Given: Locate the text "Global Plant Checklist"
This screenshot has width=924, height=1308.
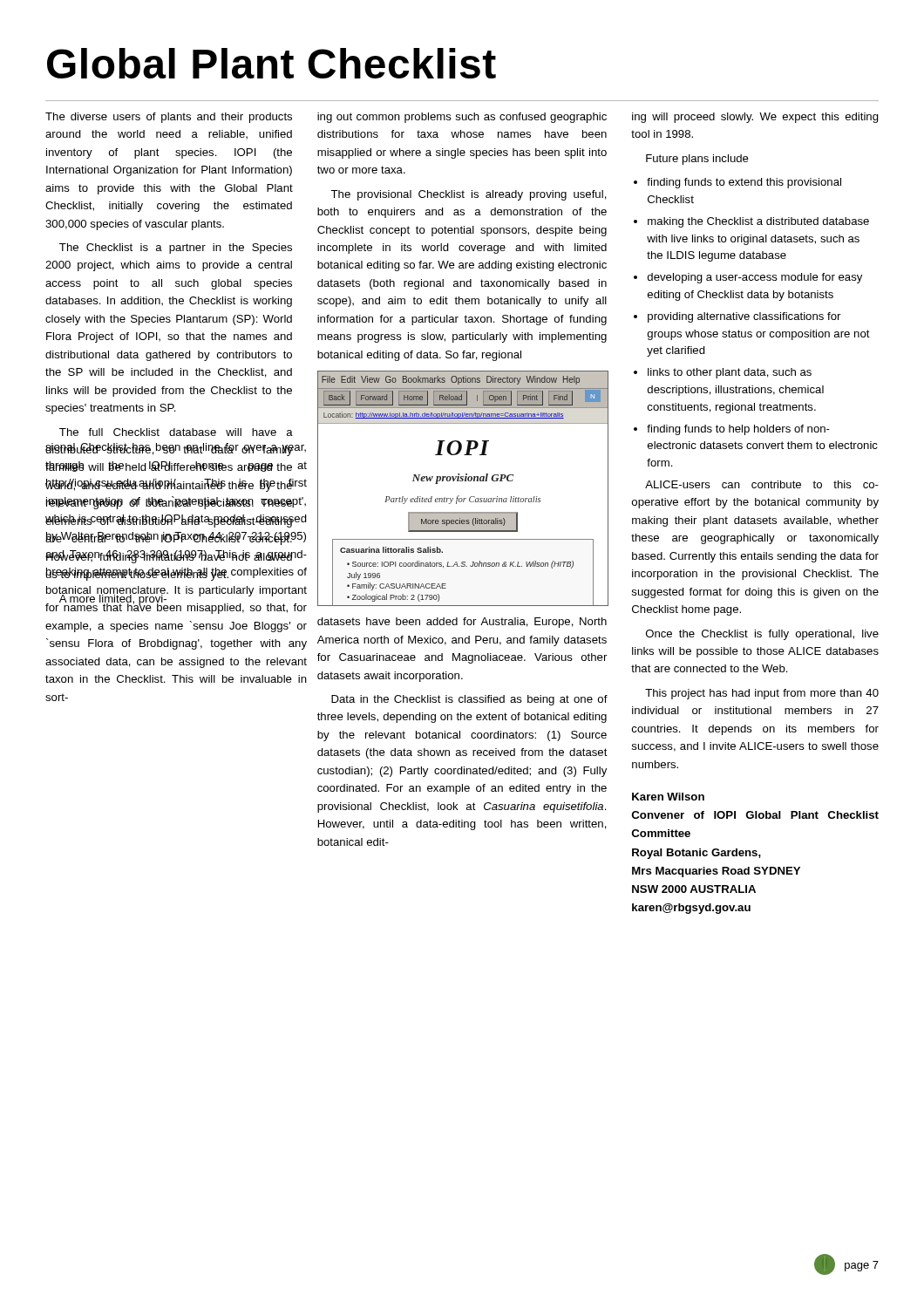Looking at the screenshot, I should (462, 65).
